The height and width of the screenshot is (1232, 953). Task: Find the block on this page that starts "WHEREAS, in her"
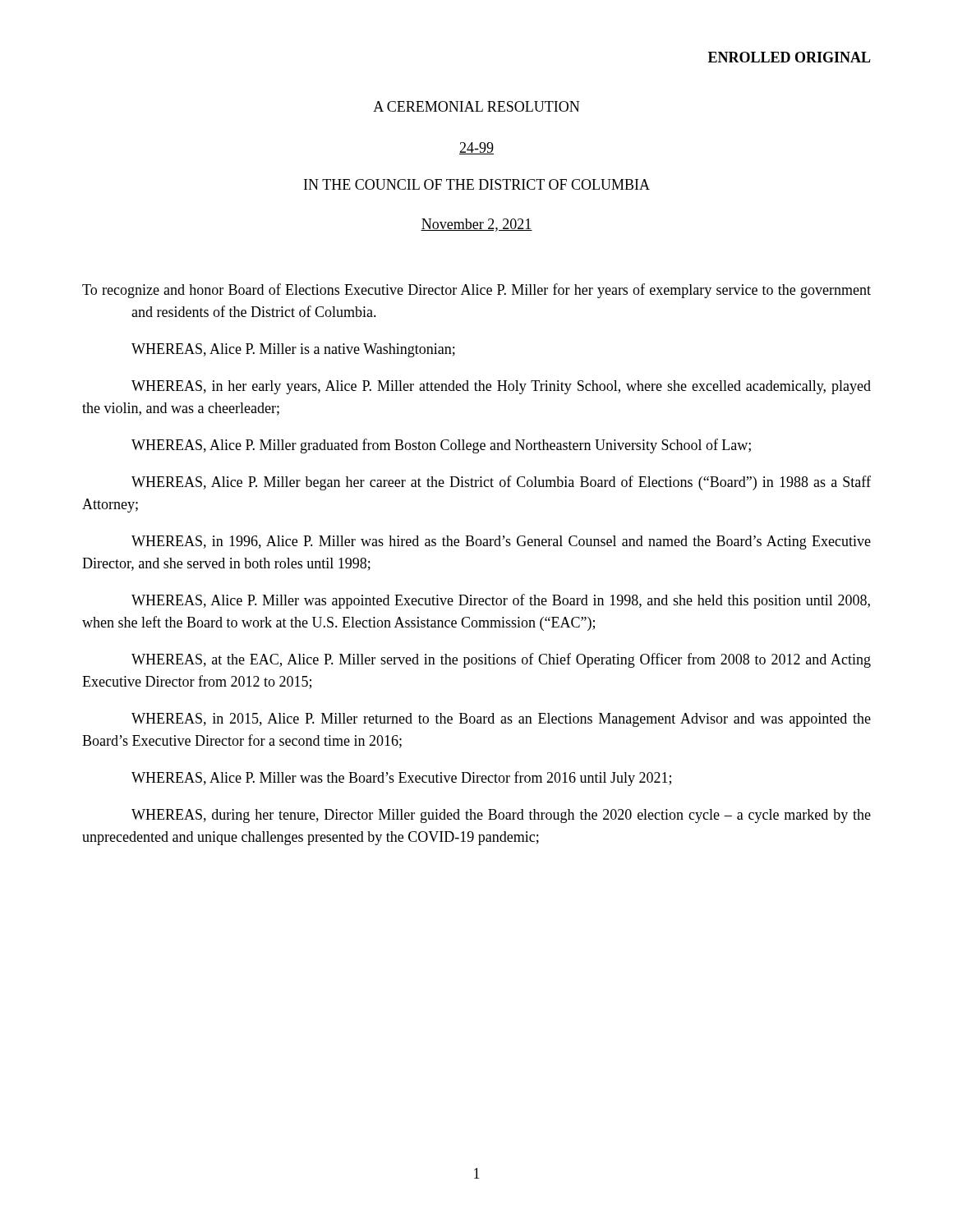click(476, 398)
